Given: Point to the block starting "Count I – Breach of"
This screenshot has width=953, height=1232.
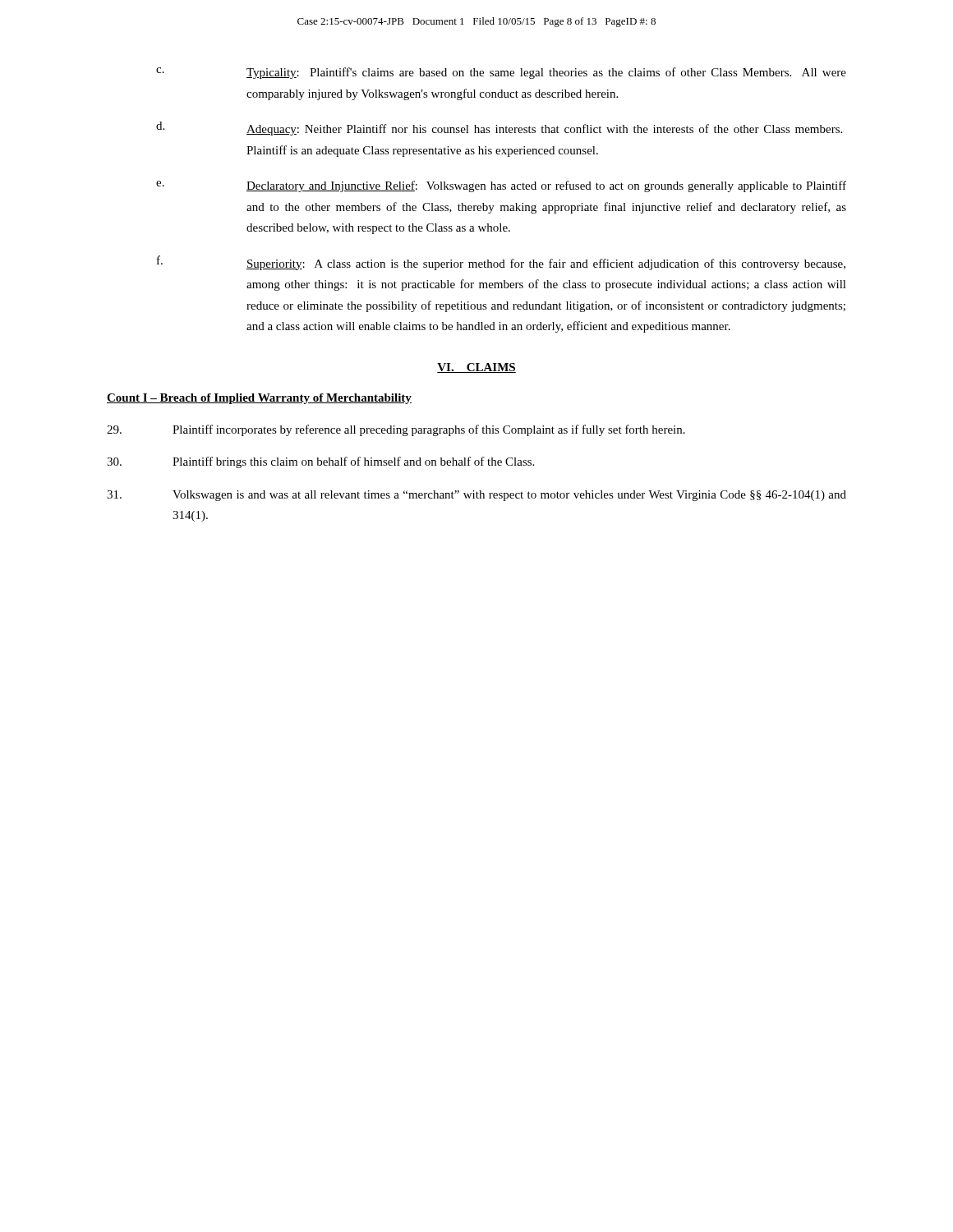Looking at the screenshot, I should pyautogui.click(x=259, y=397).
